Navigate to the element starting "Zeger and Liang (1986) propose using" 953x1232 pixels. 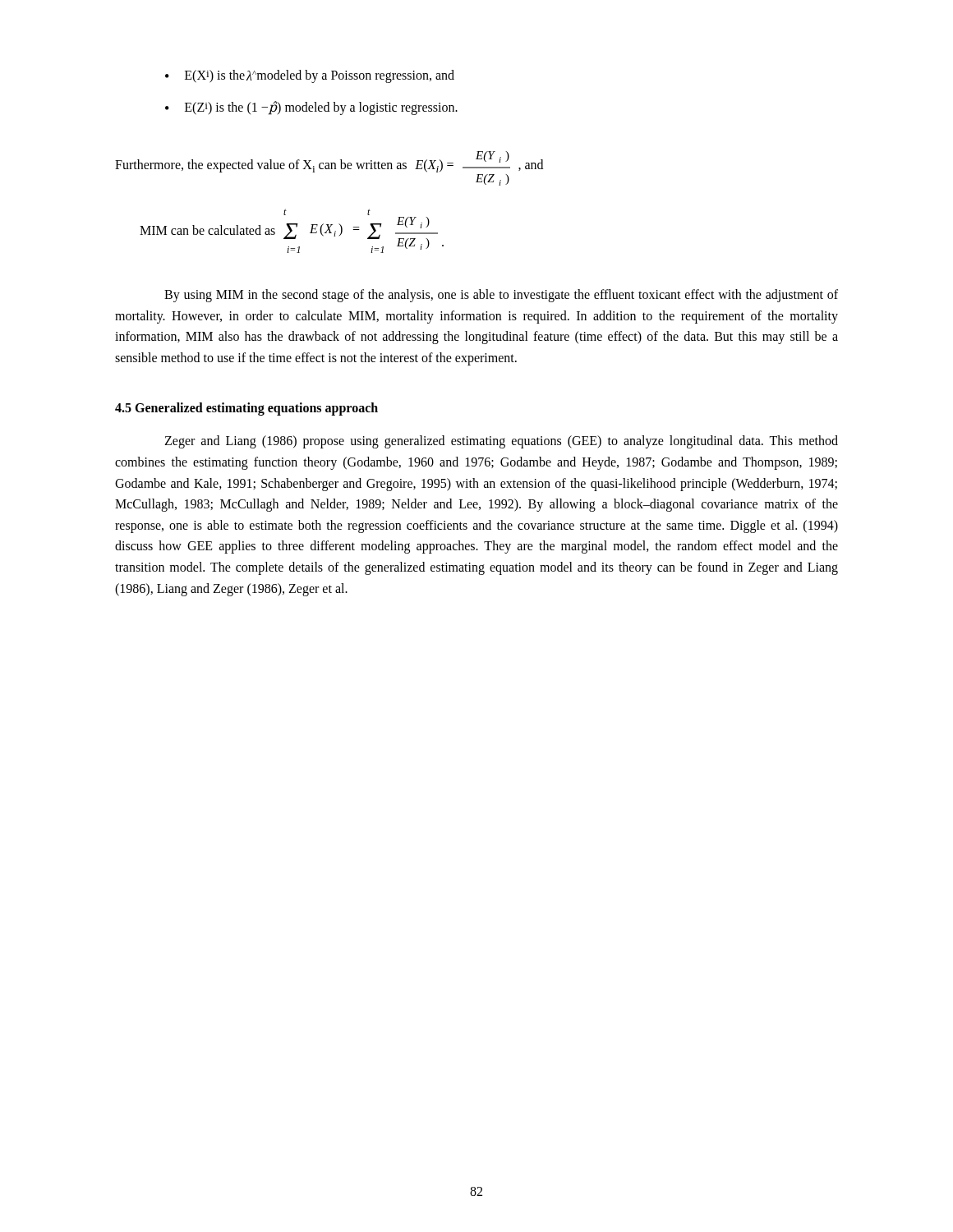click(476, 514)
